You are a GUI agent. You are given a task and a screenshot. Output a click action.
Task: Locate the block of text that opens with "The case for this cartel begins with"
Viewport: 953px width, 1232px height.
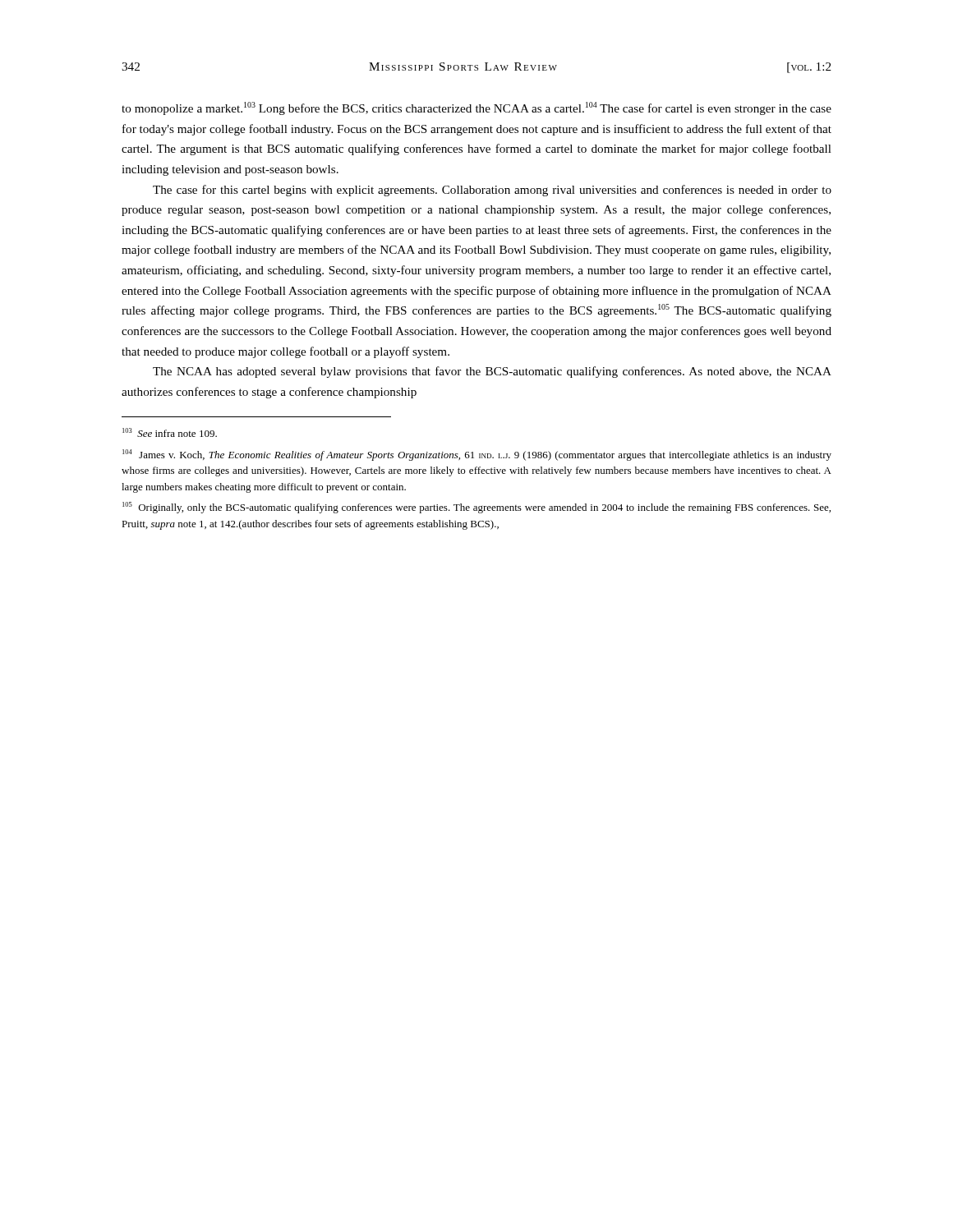476,270
